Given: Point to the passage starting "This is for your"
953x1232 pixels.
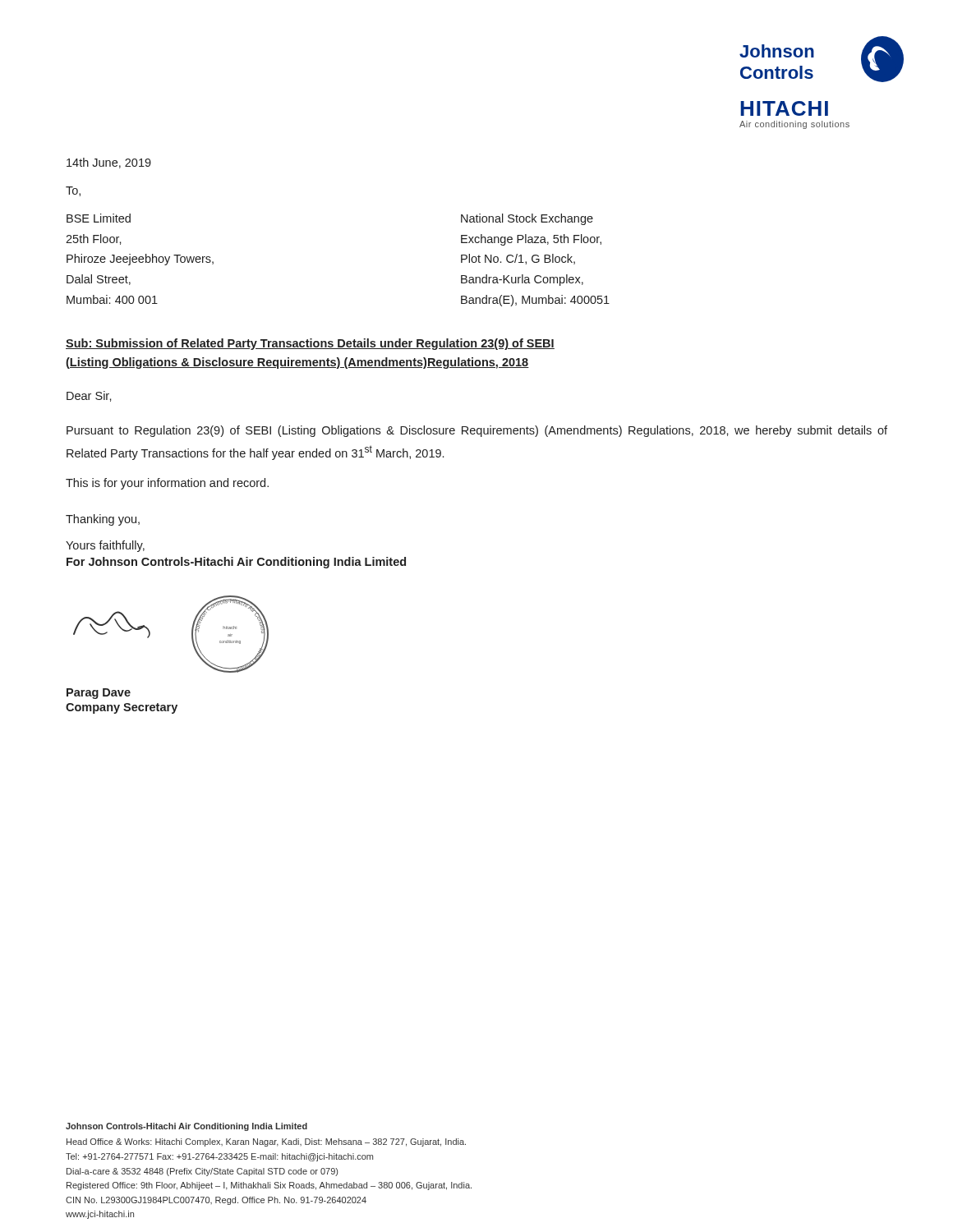Looking at the screenshot, I should (168, 483).
